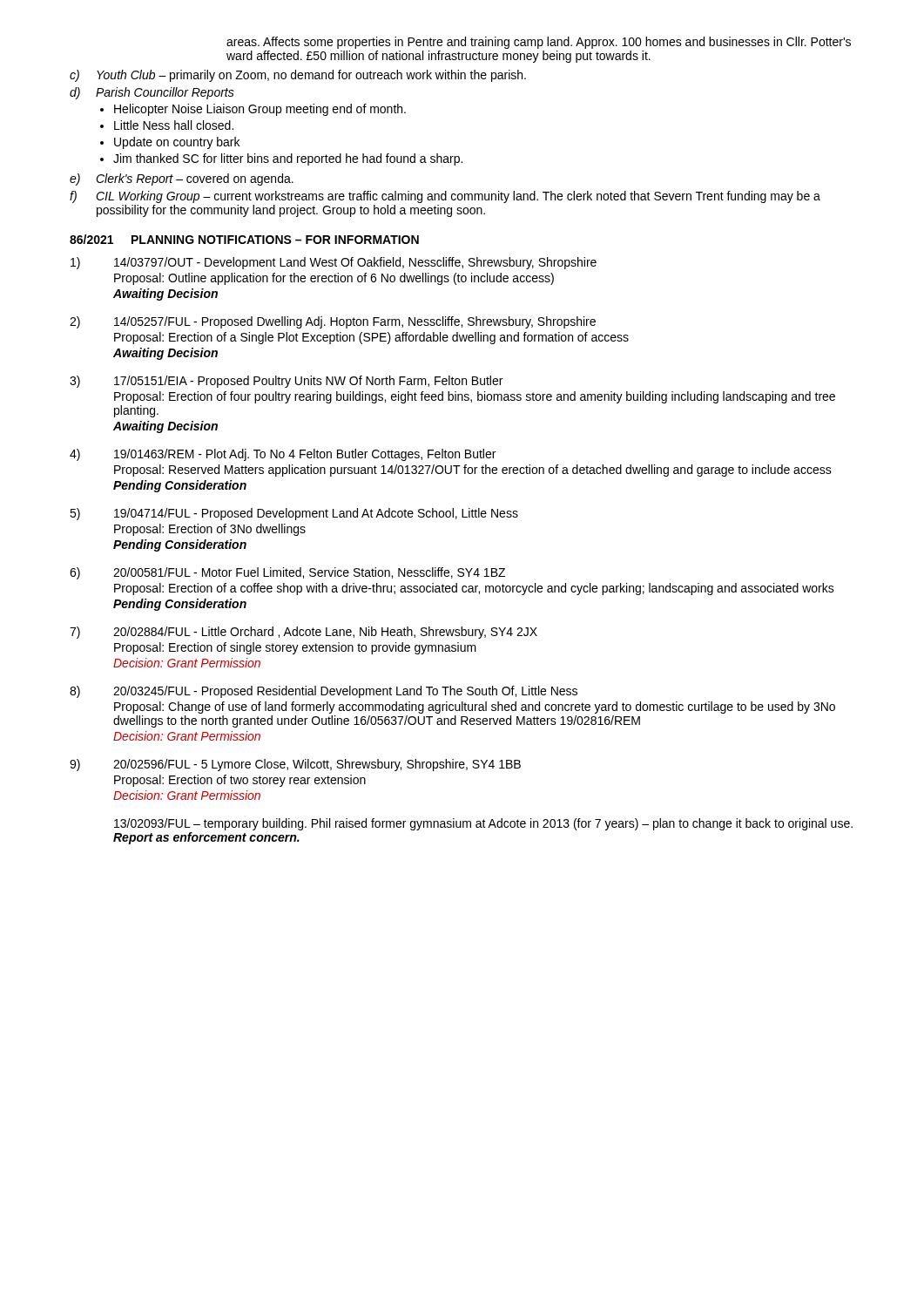The width and height of the screenshot is (924, 1307).
Task: Point to the element starting "f) CIL Working Group – current workstreams"
Action: (462, 203)
